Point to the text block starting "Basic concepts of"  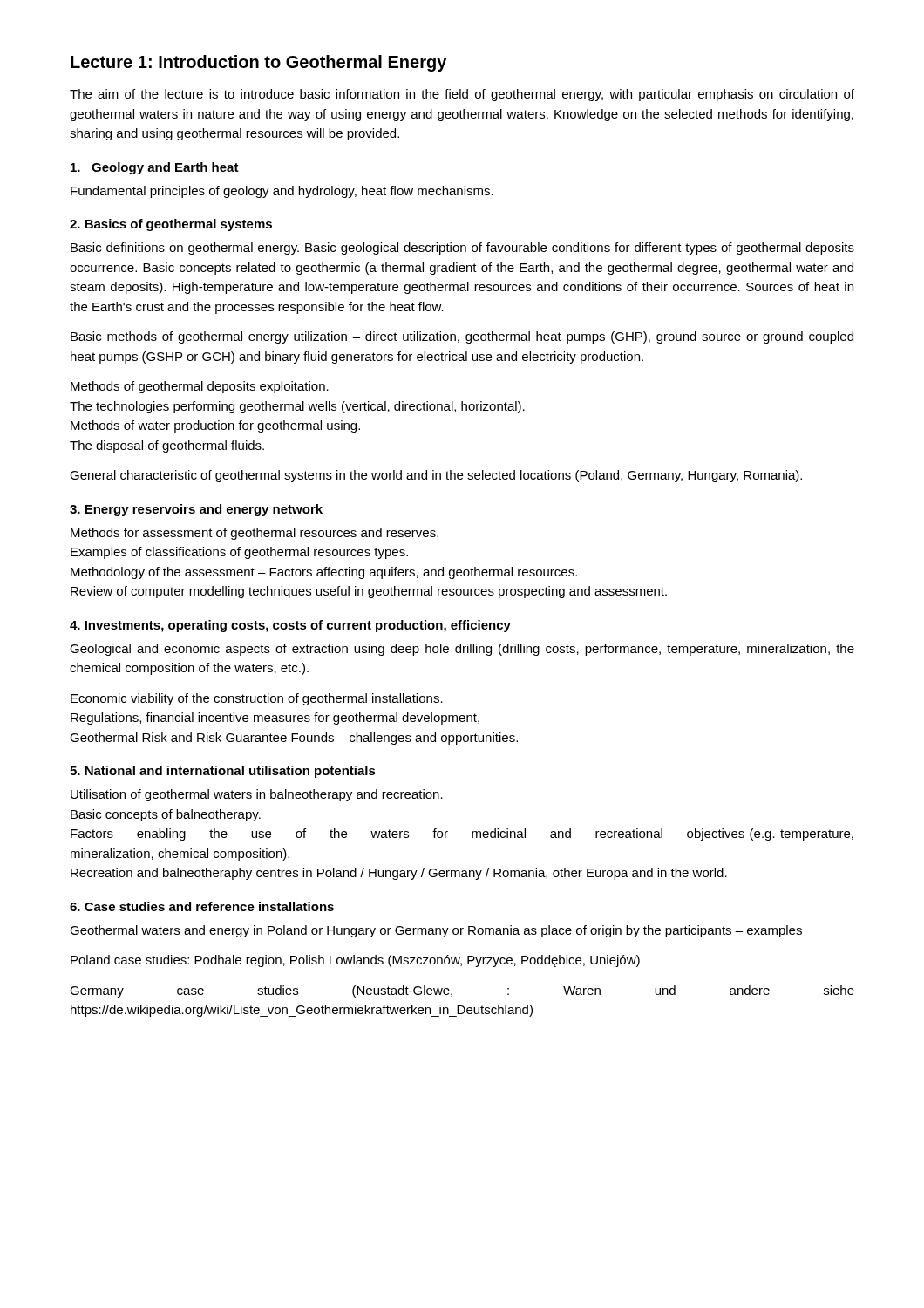click(x=166, y=814)
